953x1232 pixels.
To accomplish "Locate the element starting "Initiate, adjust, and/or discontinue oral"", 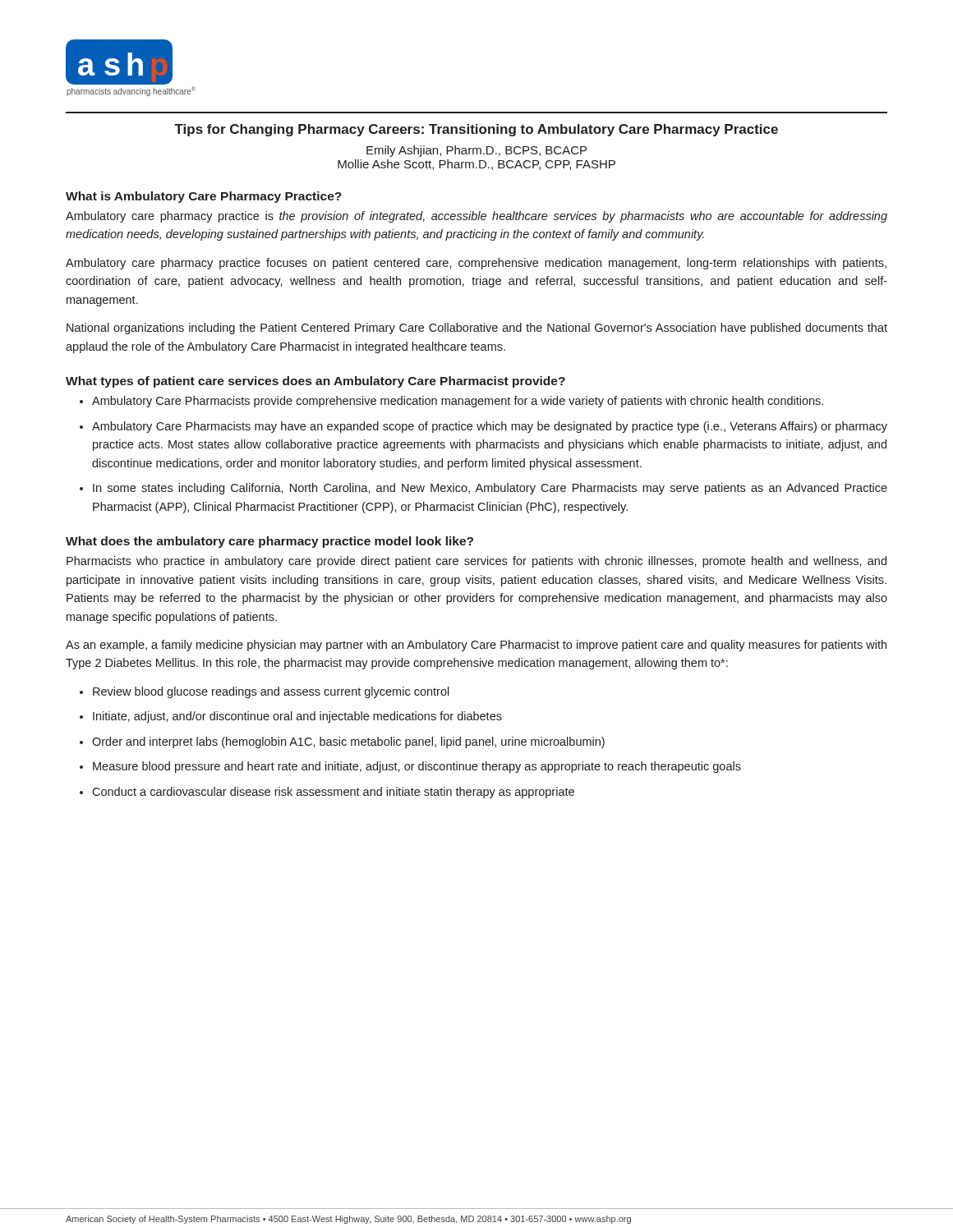I will [x=297, y=716].
